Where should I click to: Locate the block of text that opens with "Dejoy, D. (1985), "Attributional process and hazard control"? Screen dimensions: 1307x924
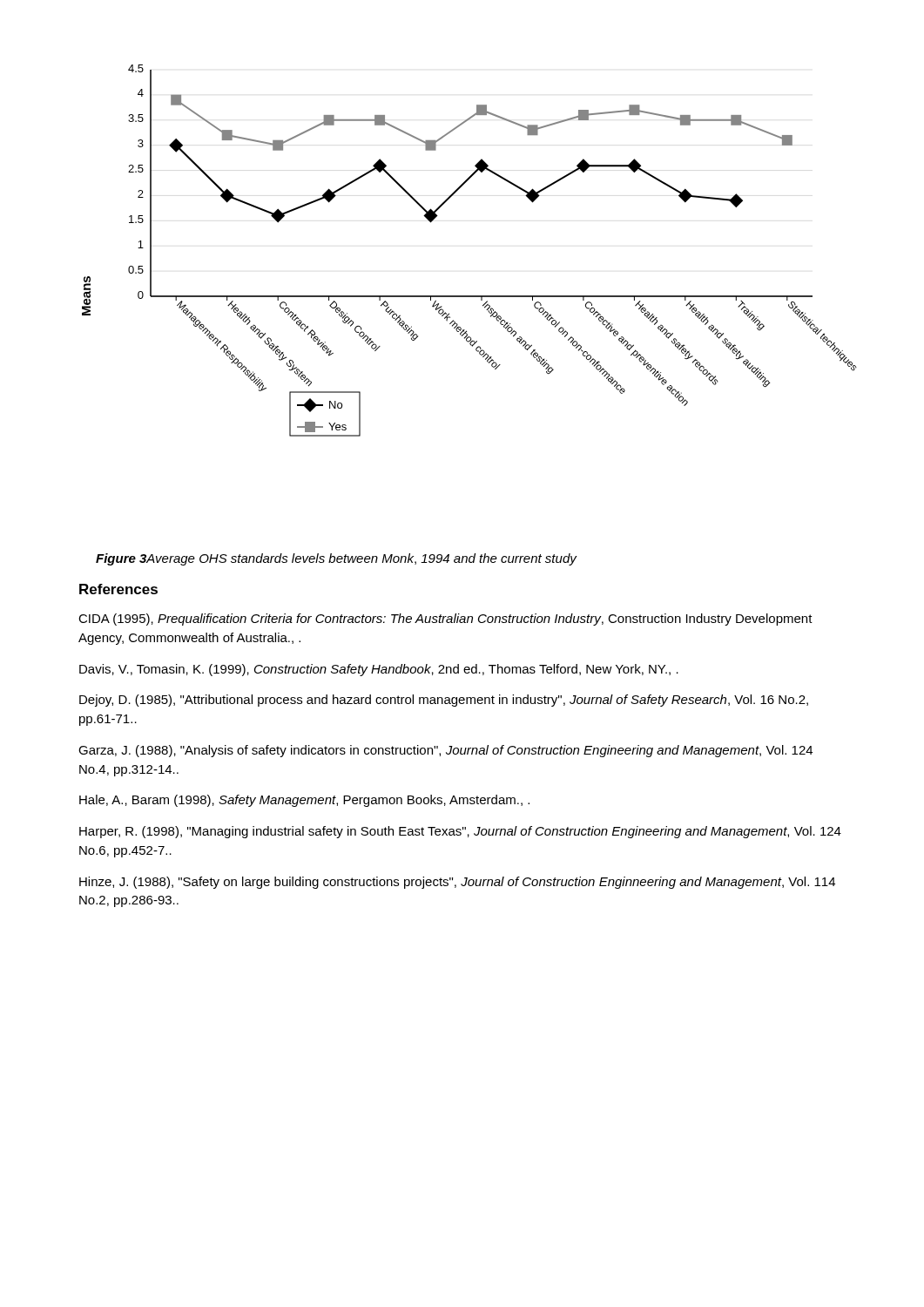(x=444, y=709)
